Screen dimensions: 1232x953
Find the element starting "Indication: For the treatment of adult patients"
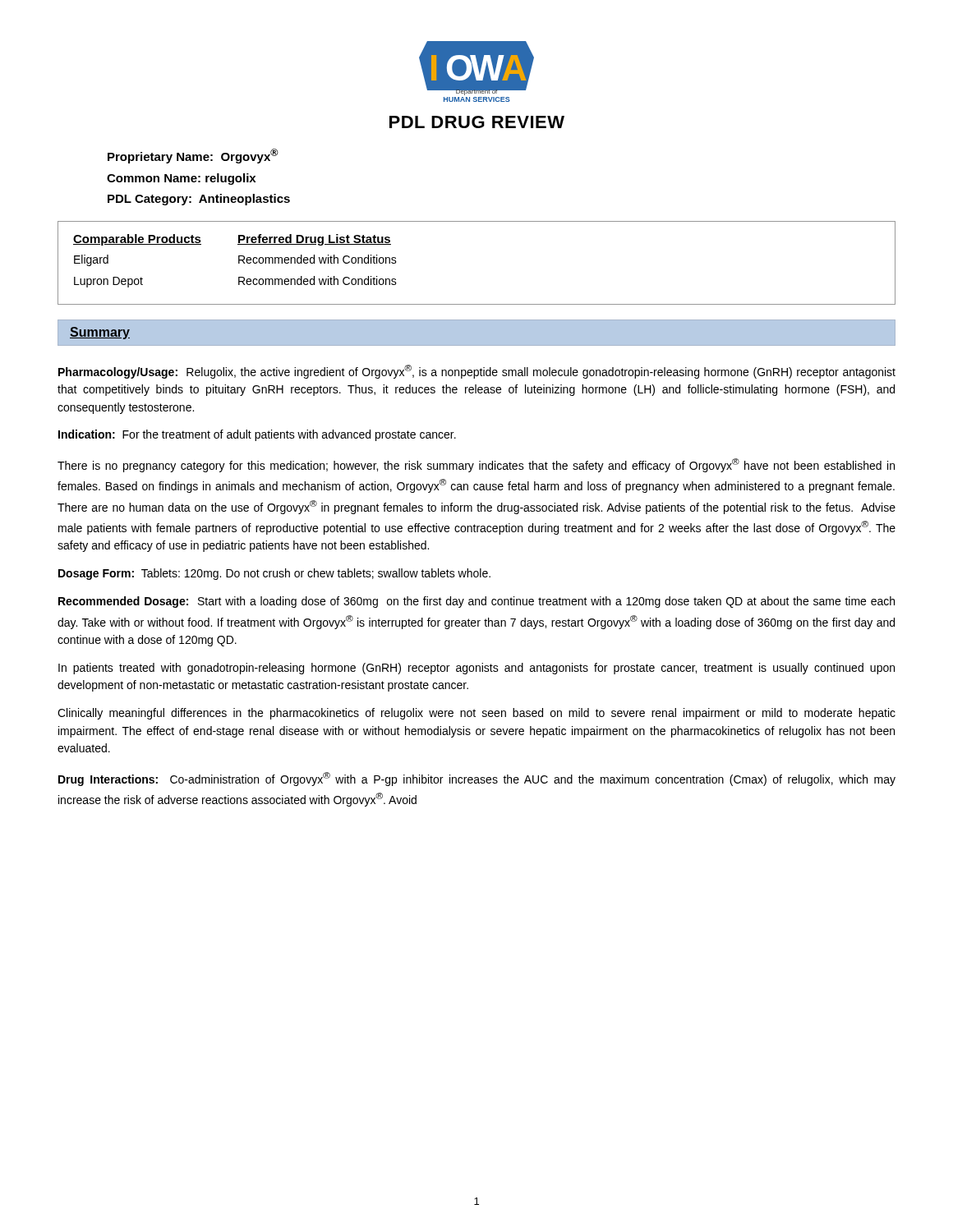pyautogui.click(x=257, y=435)
